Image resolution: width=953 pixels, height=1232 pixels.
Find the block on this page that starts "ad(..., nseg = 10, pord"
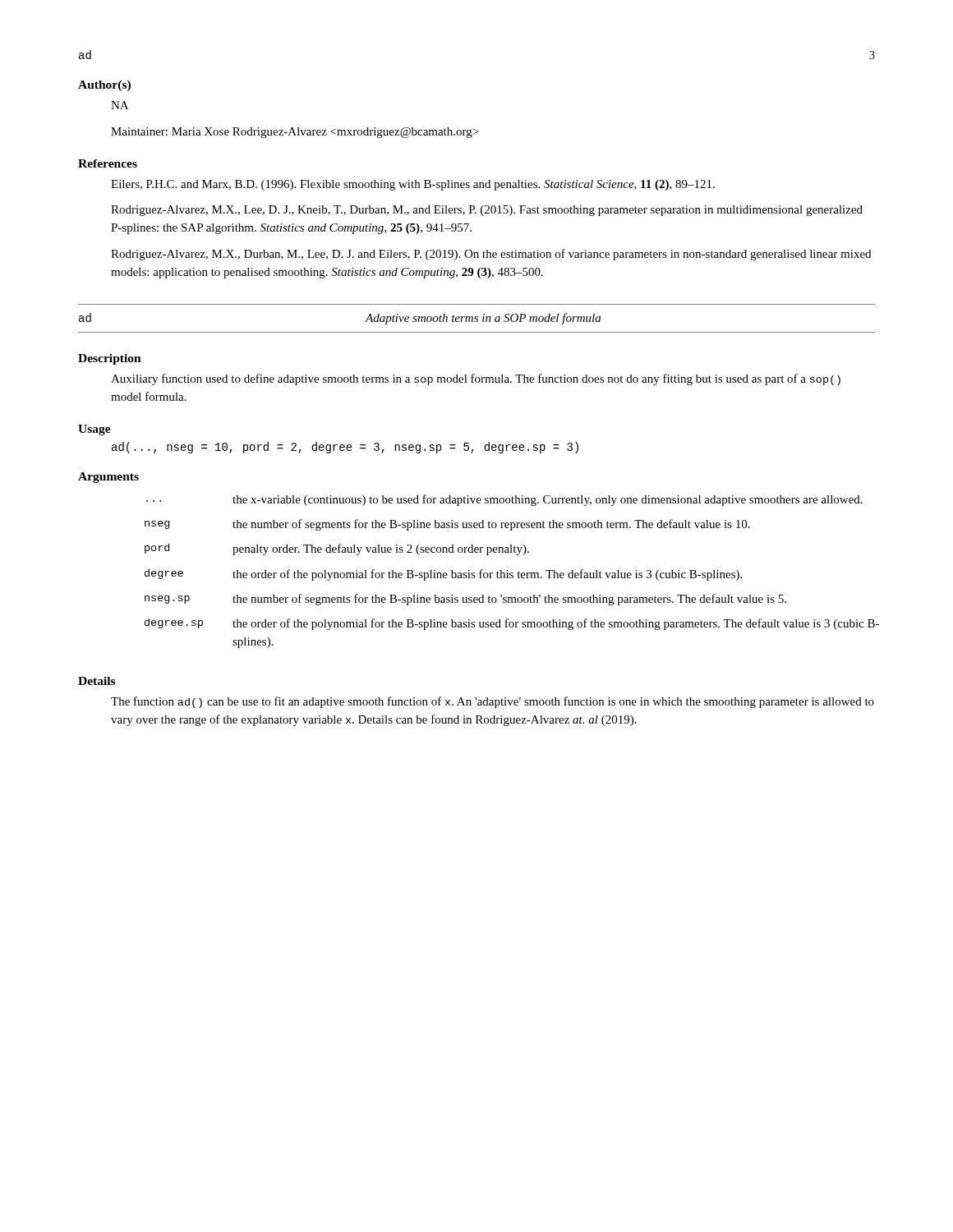pos(346,447)
